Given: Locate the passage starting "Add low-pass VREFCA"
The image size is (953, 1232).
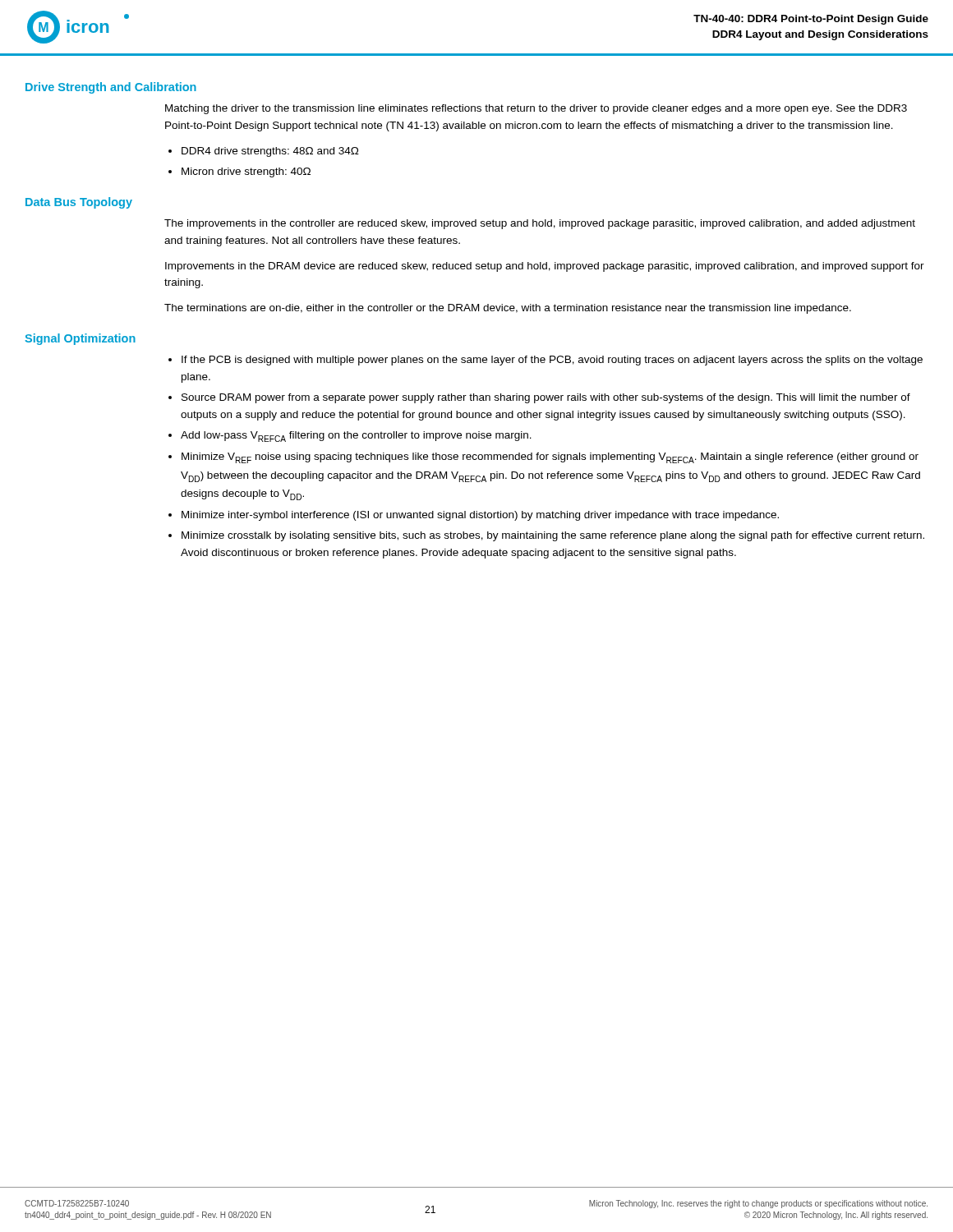Looking at the screenshot, I should tap(356, 436).
